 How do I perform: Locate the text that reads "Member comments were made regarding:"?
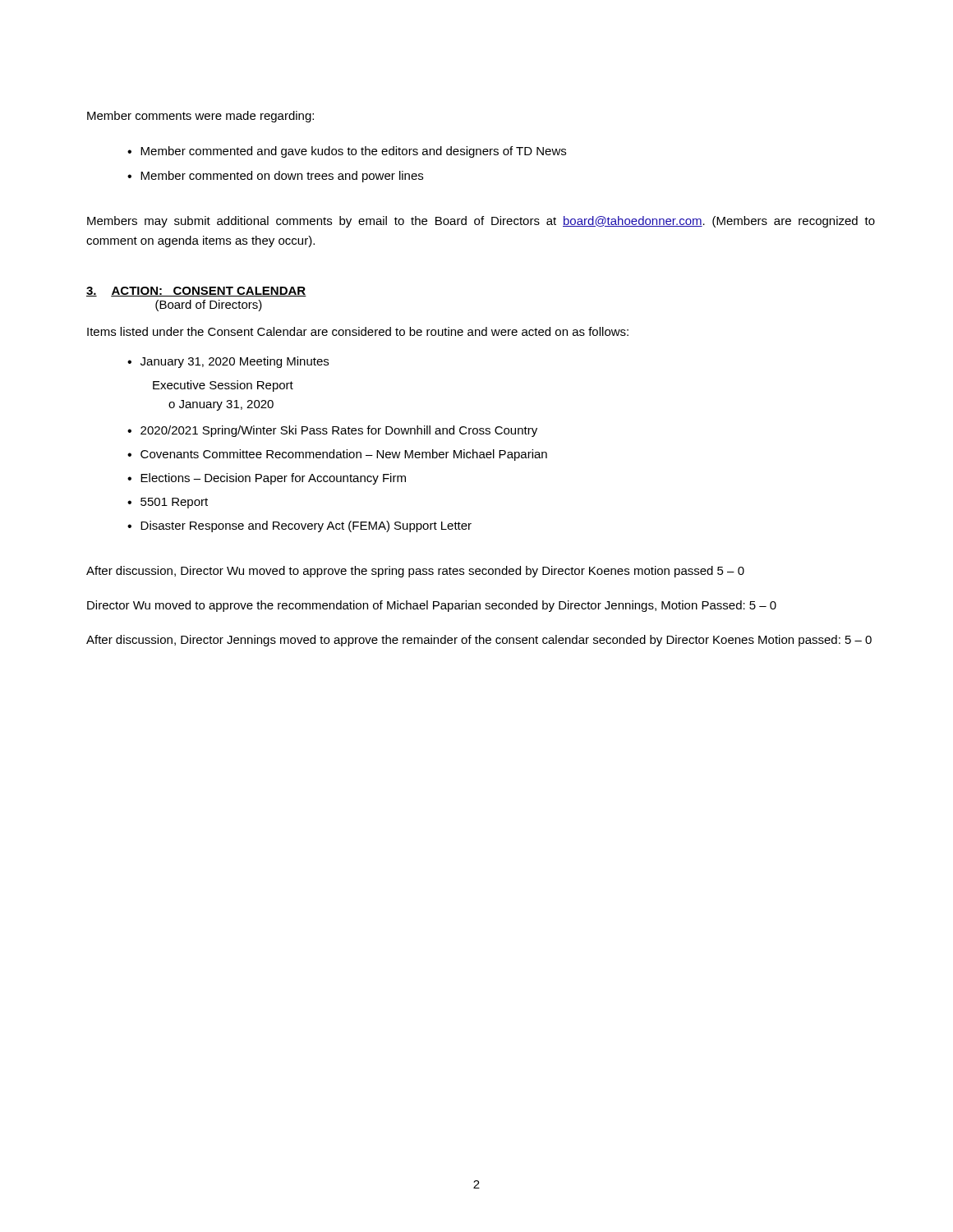[x=201, y=115]
